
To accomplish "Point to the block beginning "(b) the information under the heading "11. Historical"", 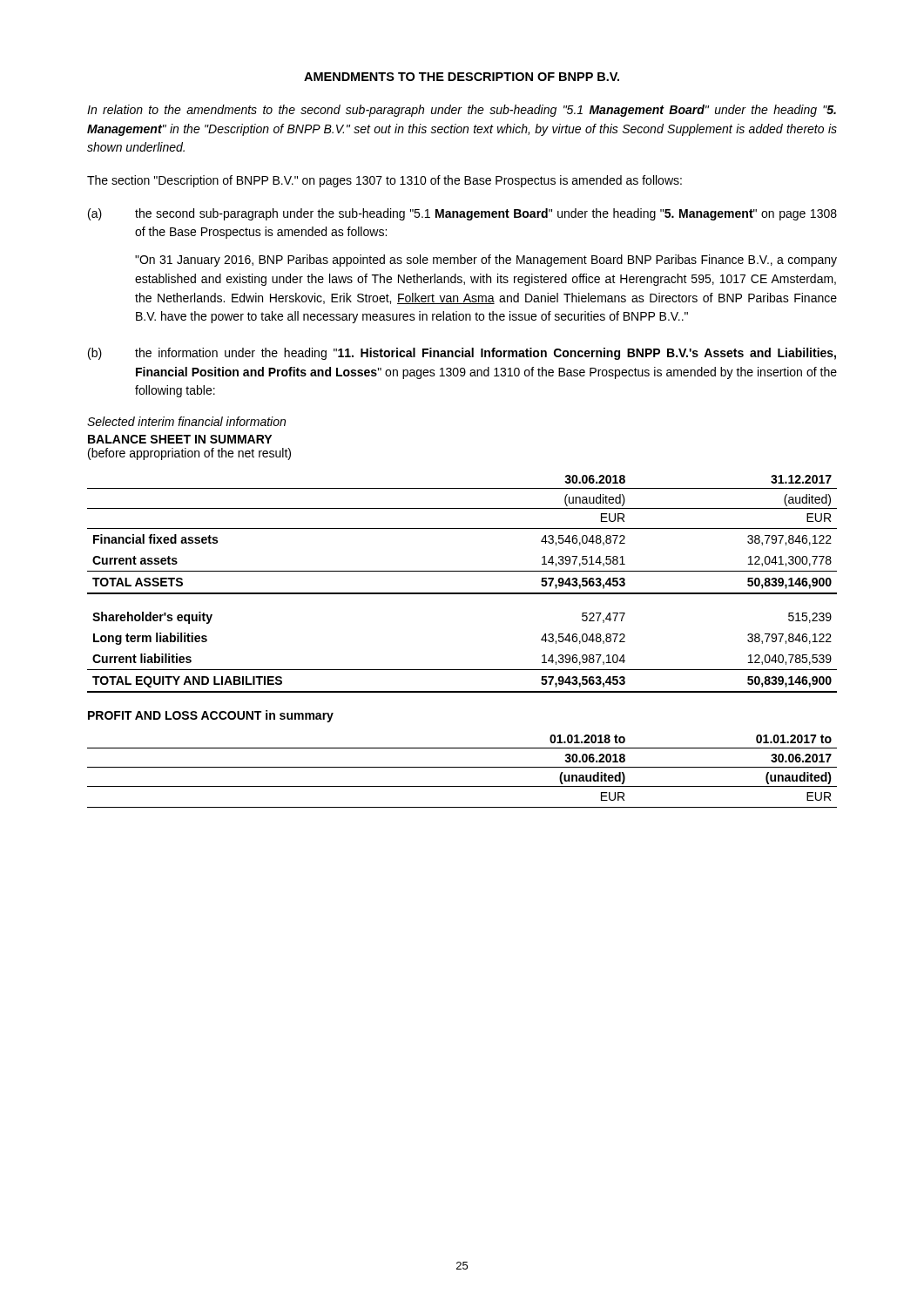I will (462, 372).
